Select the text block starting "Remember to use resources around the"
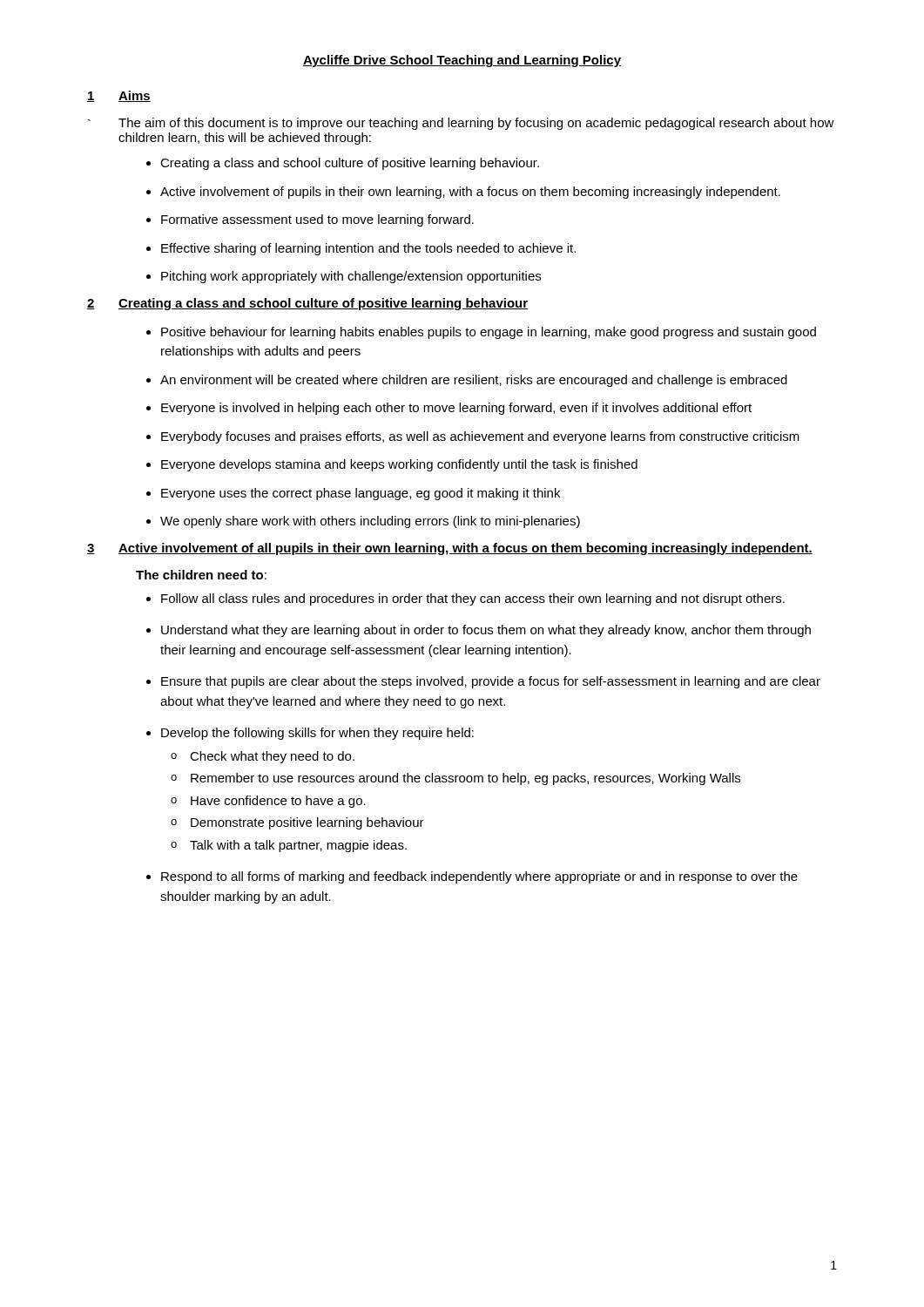This screenshot has width=924, height=1307. [465, 778]
